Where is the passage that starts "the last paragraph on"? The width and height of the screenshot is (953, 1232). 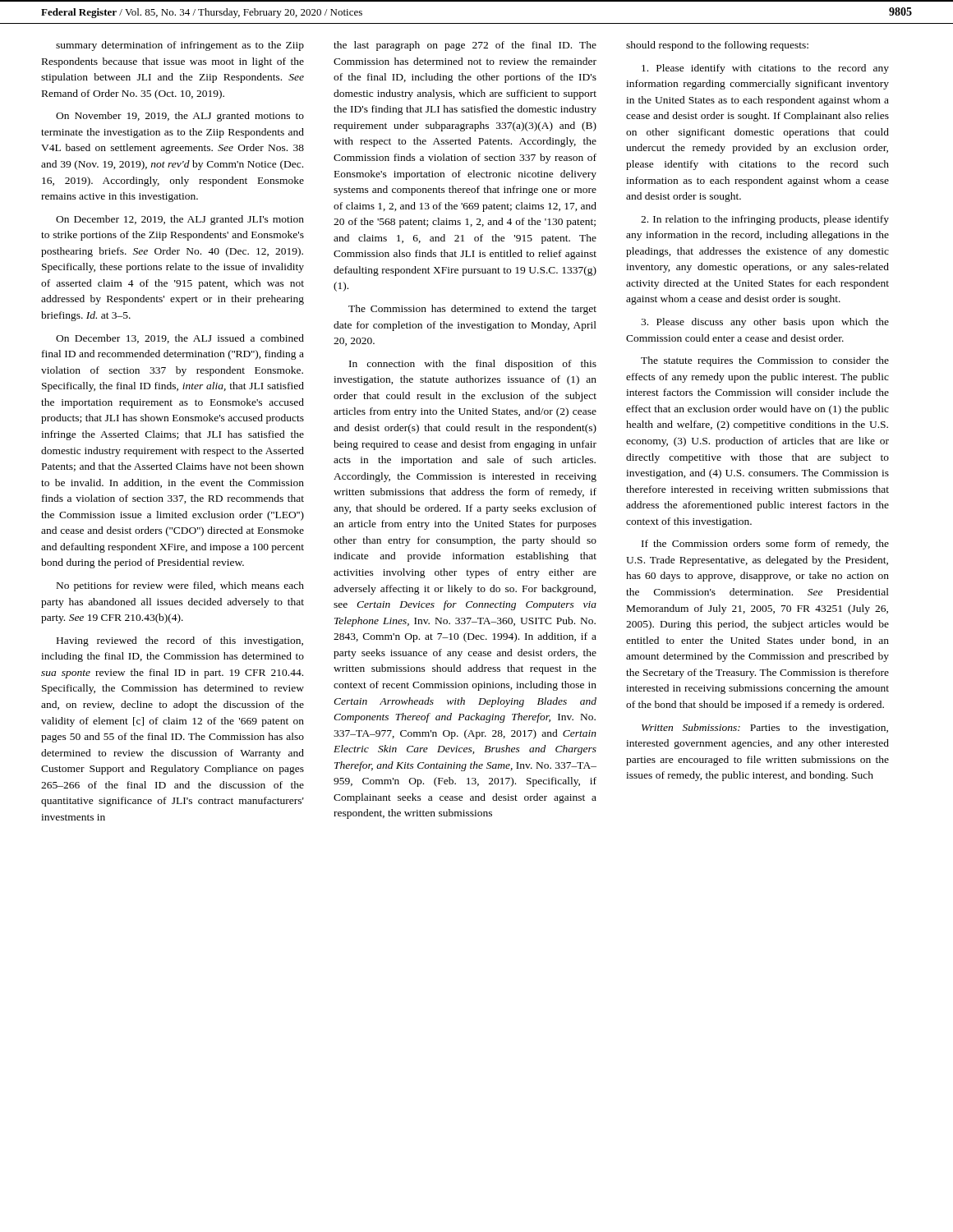(465, 429)
